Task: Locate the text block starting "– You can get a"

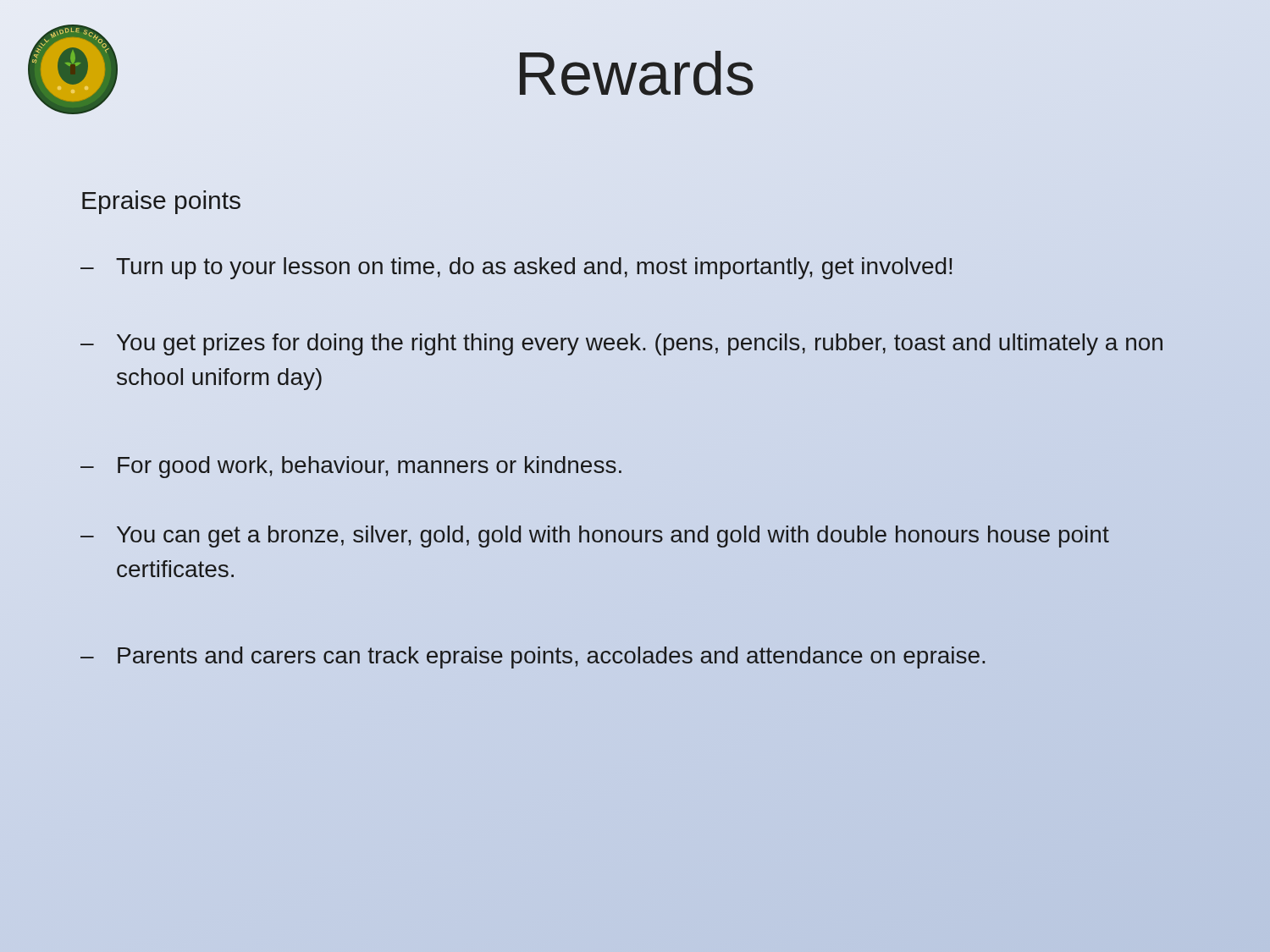Action: [x=633, y=552]
